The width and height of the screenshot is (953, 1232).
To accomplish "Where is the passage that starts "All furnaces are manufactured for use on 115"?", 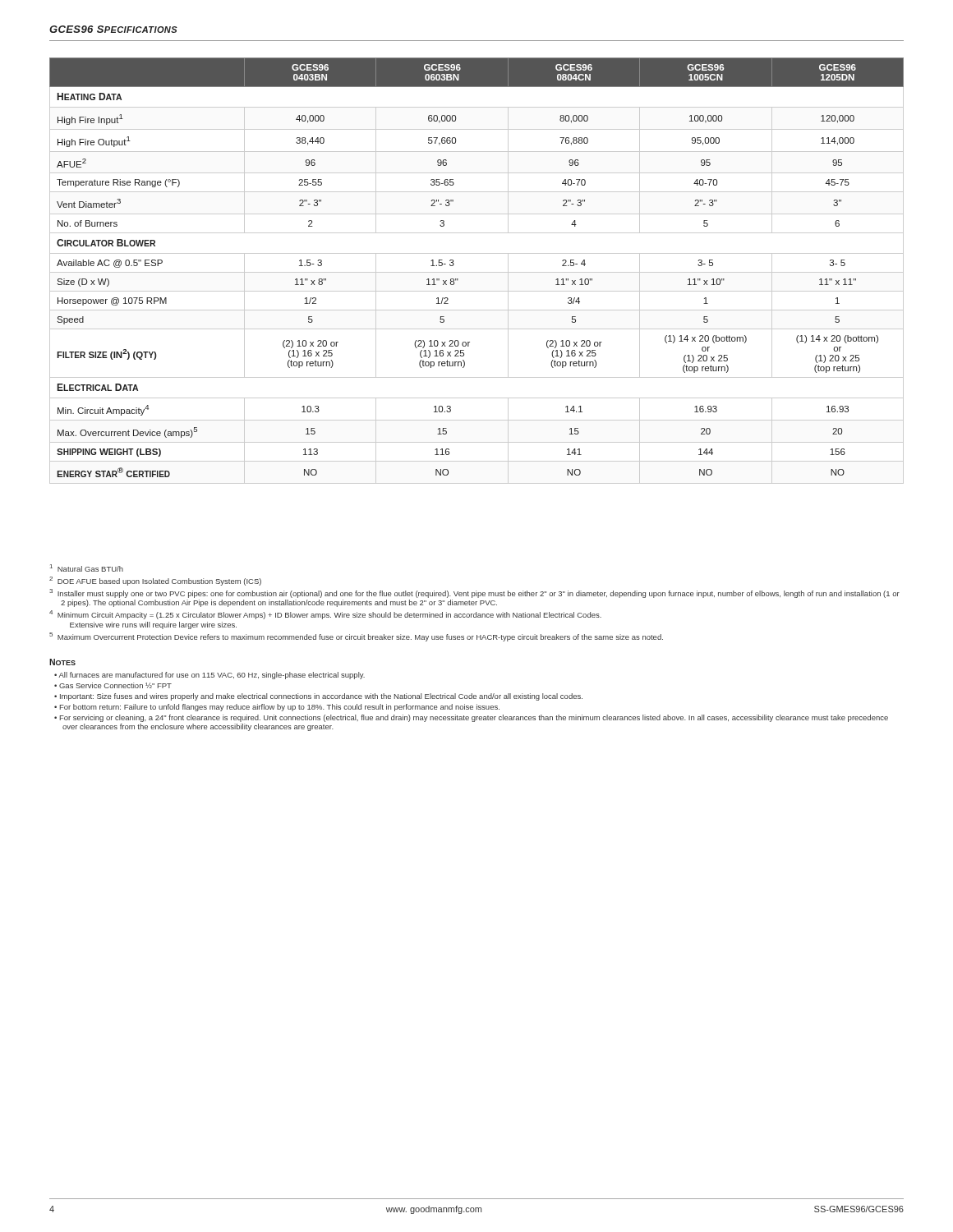I will 212,675.
